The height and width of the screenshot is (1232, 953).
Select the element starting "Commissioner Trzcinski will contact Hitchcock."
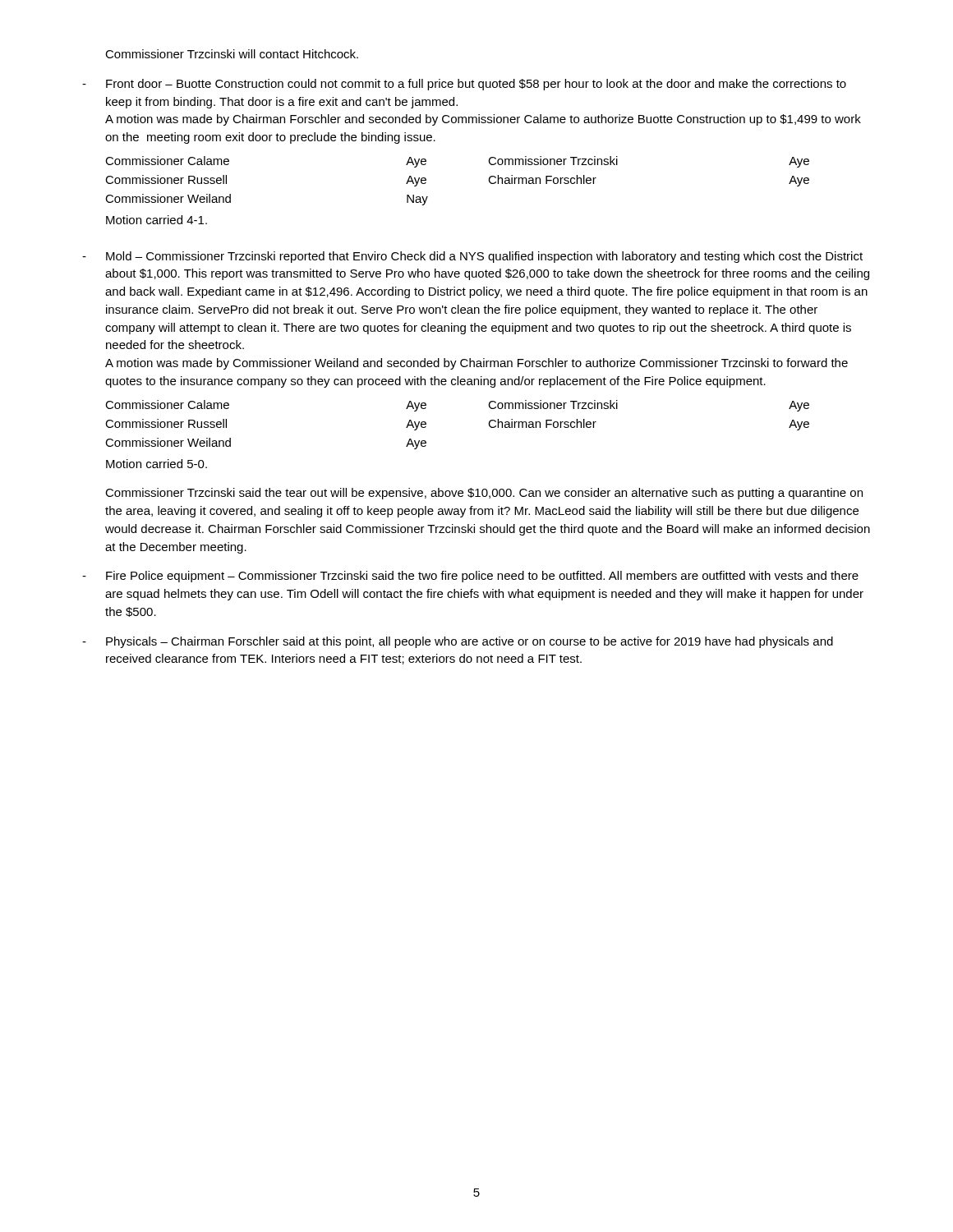click(x=232, y=54)
